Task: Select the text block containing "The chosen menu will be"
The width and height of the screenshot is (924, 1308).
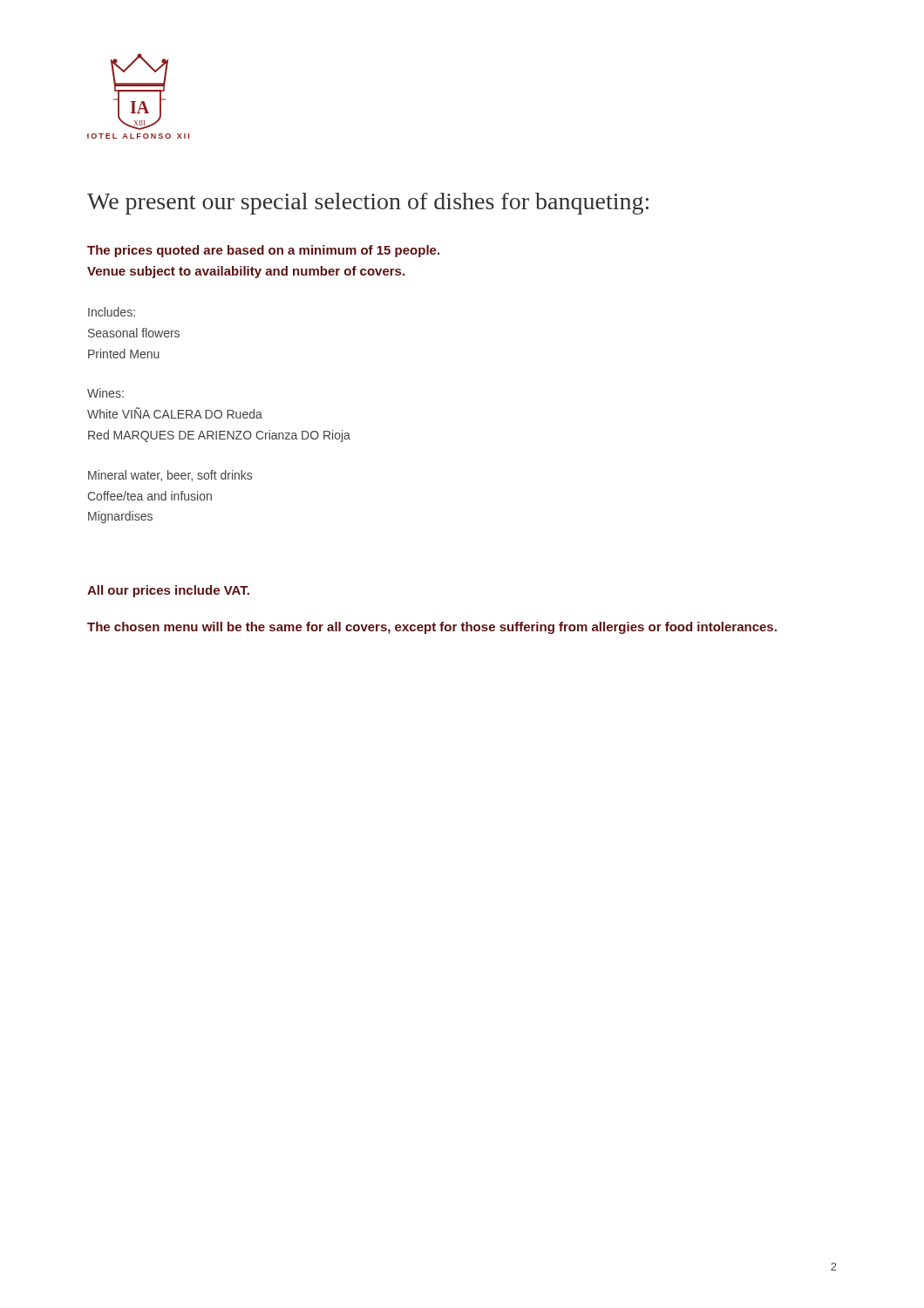Action: coord(432,627)
